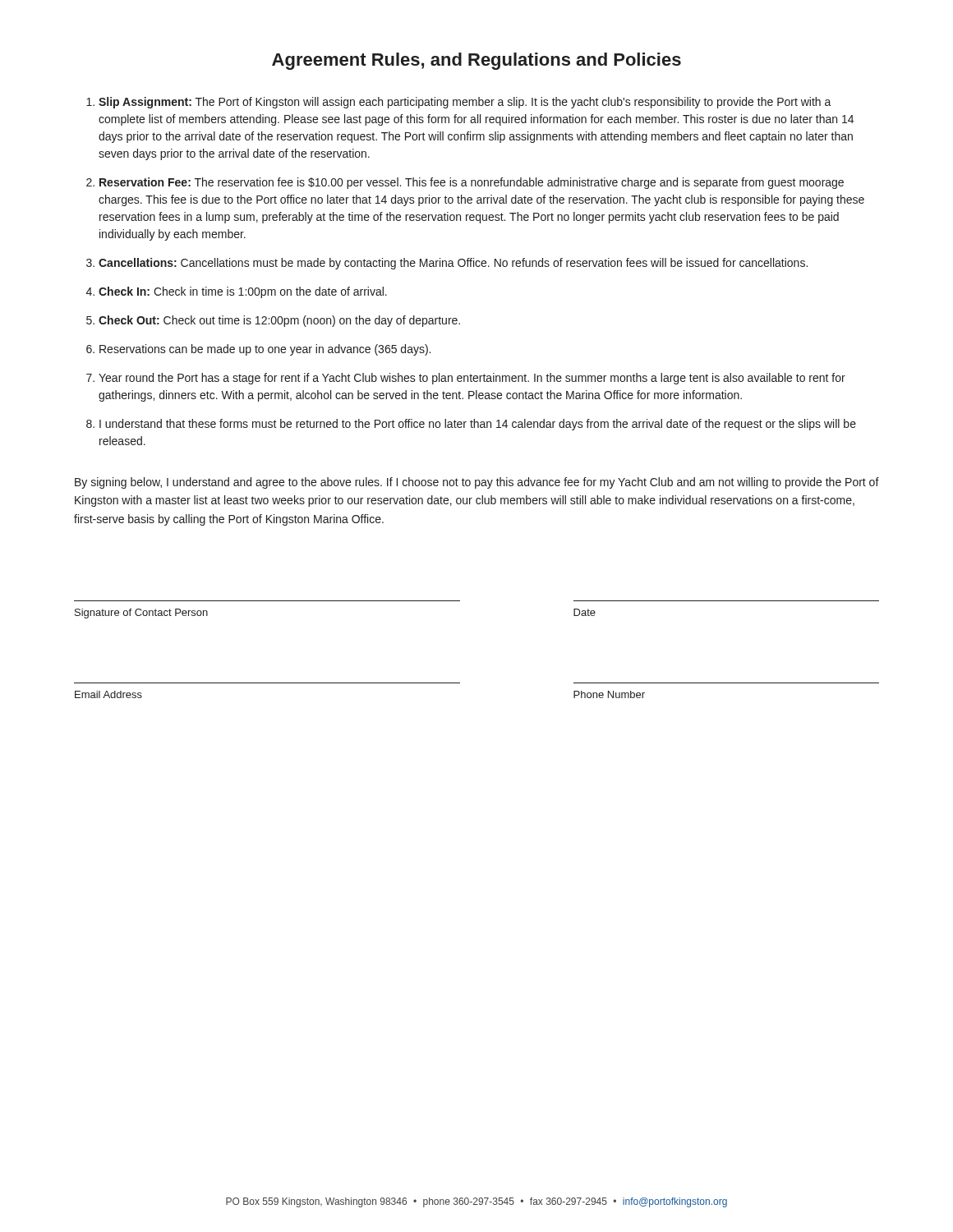Point to the block starting "Reservations can be made up"
The height and width of the screenshot is (1232, 953).
coord(265,349)
